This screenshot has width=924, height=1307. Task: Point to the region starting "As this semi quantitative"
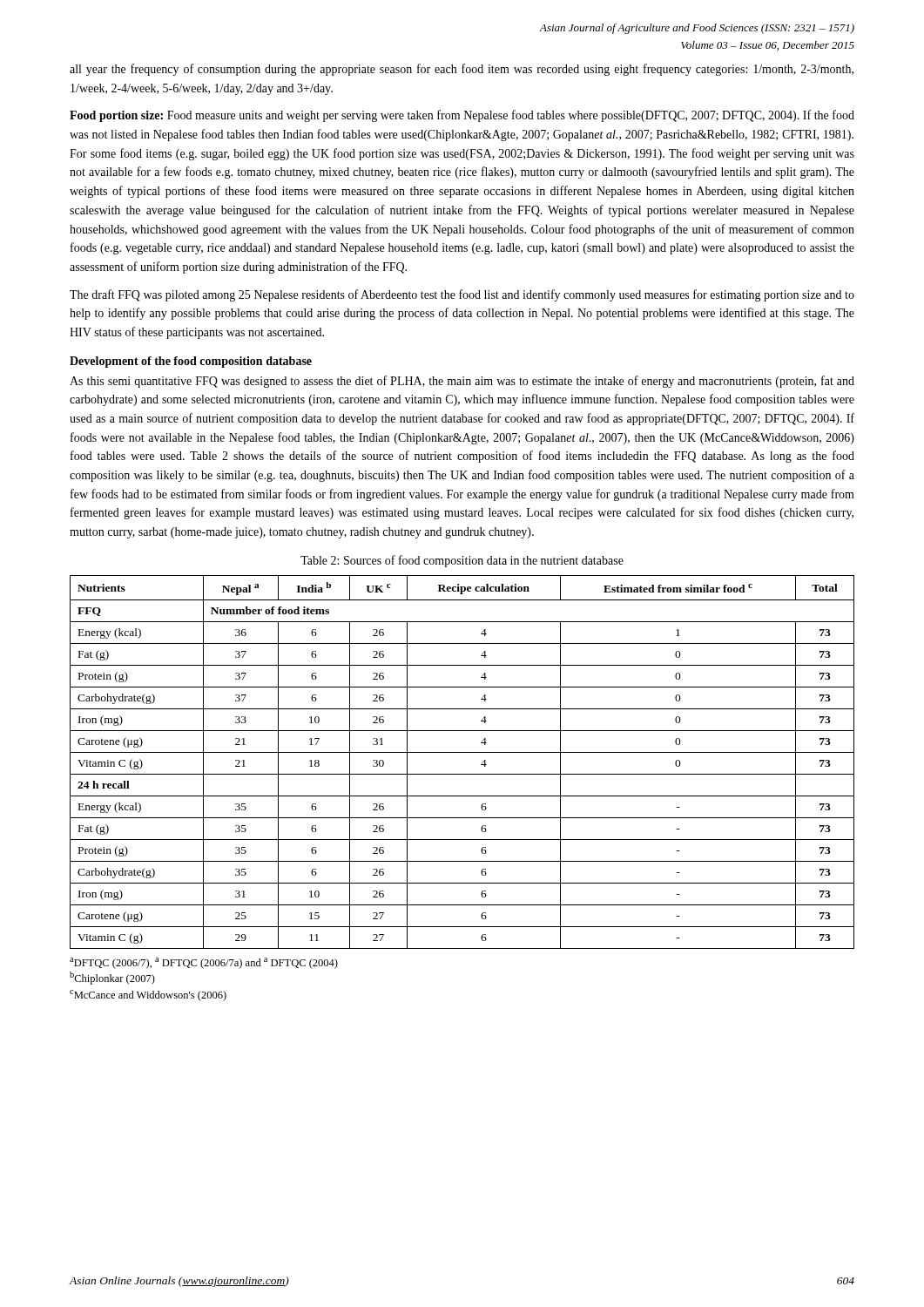coord(462,456)
